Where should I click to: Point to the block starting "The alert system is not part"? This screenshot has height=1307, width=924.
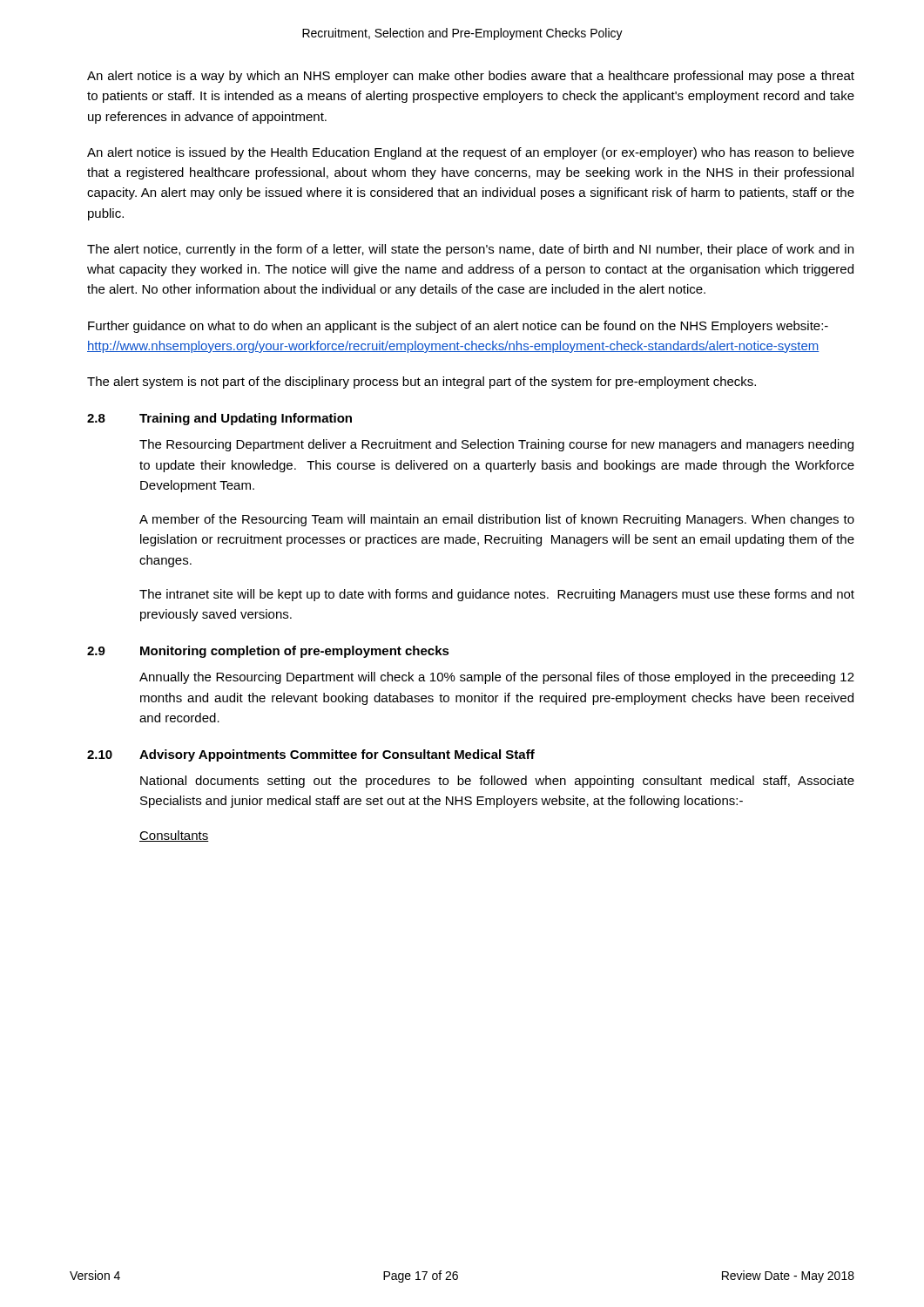(422, 381)
